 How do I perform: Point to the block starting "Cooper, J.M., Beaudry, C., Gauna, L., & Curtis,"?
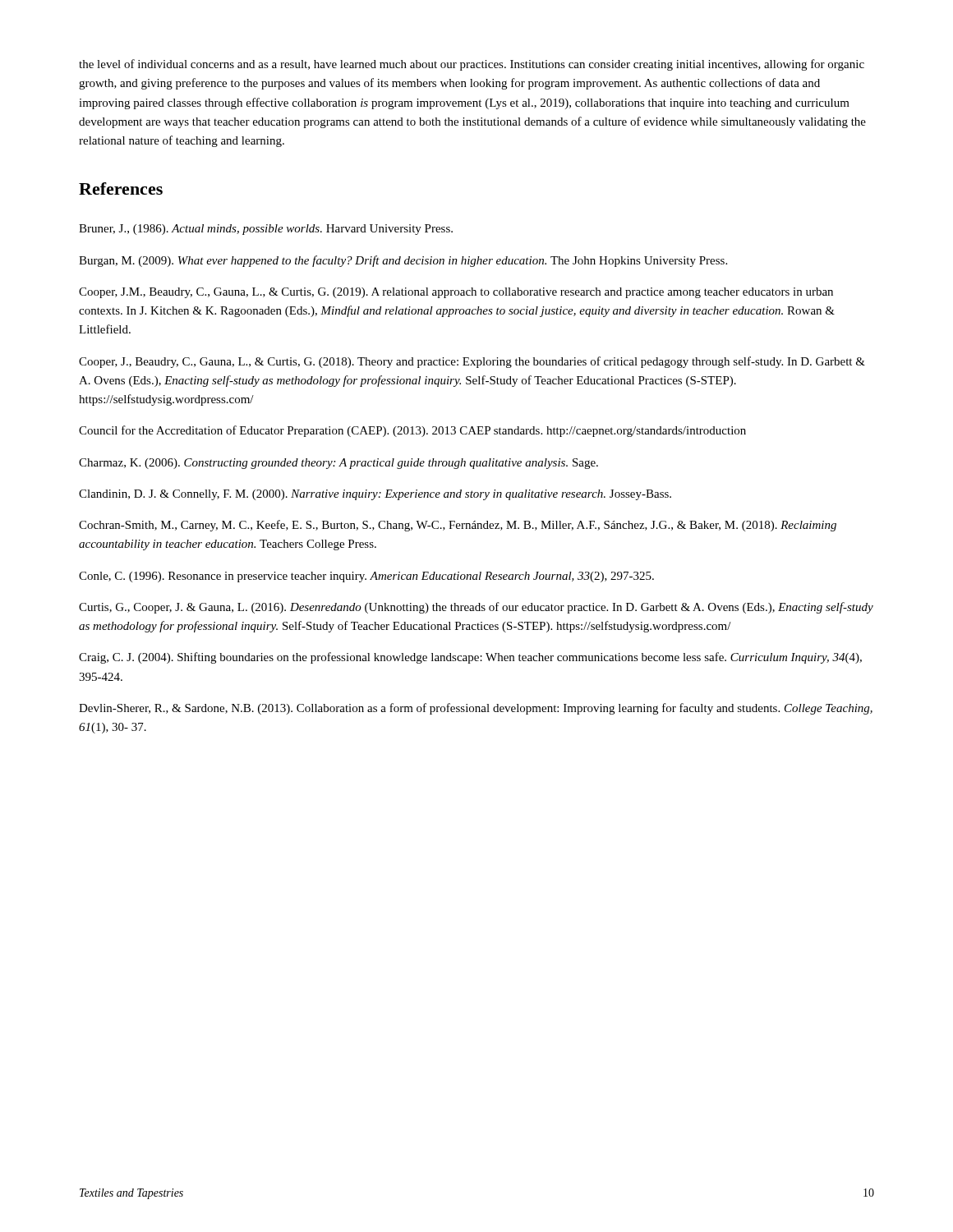tap(476, 311)
